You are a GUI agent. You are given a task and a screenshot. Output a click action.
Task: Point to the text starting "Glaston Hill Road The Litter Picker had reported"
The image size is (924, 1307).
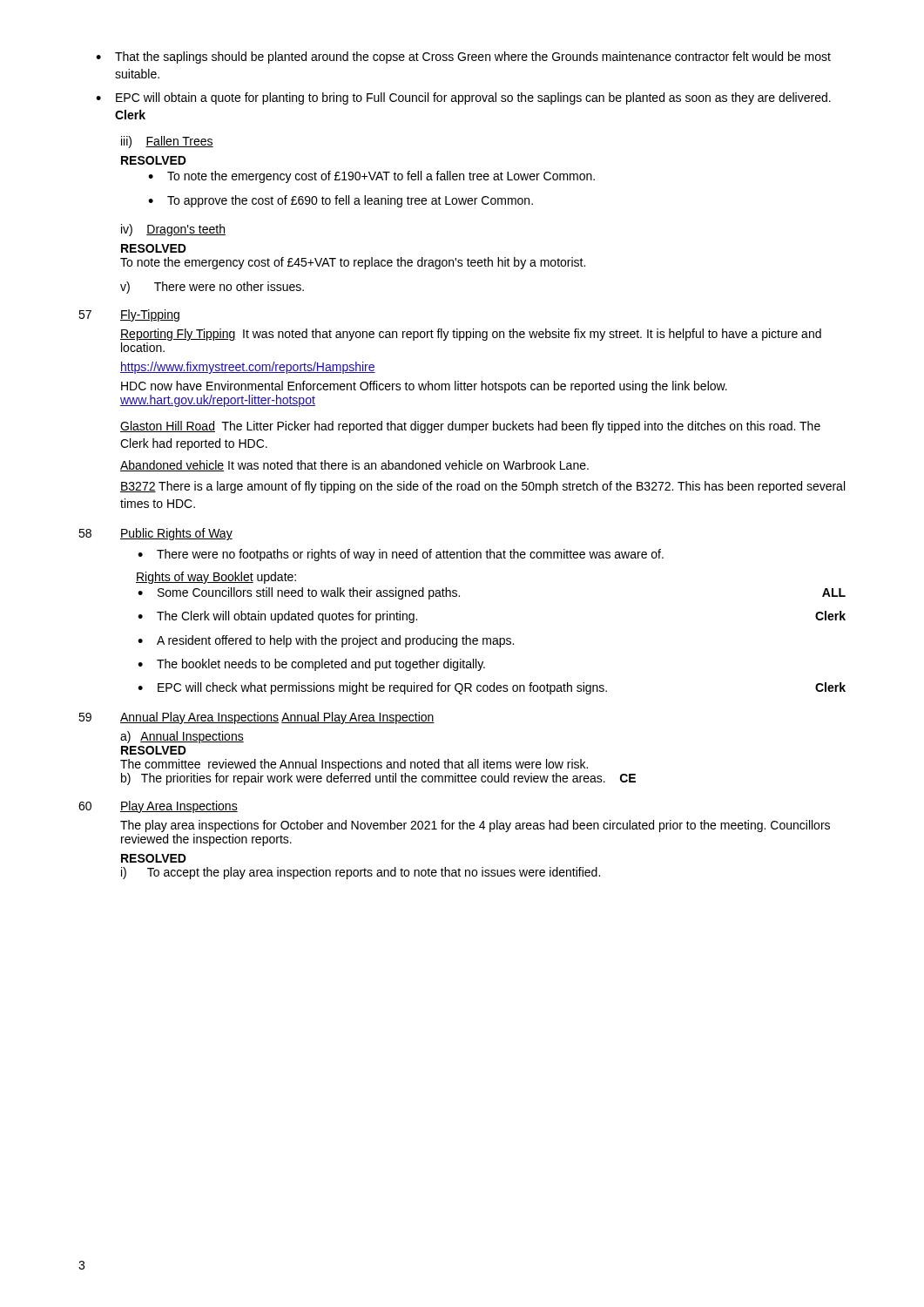[483, 465]
